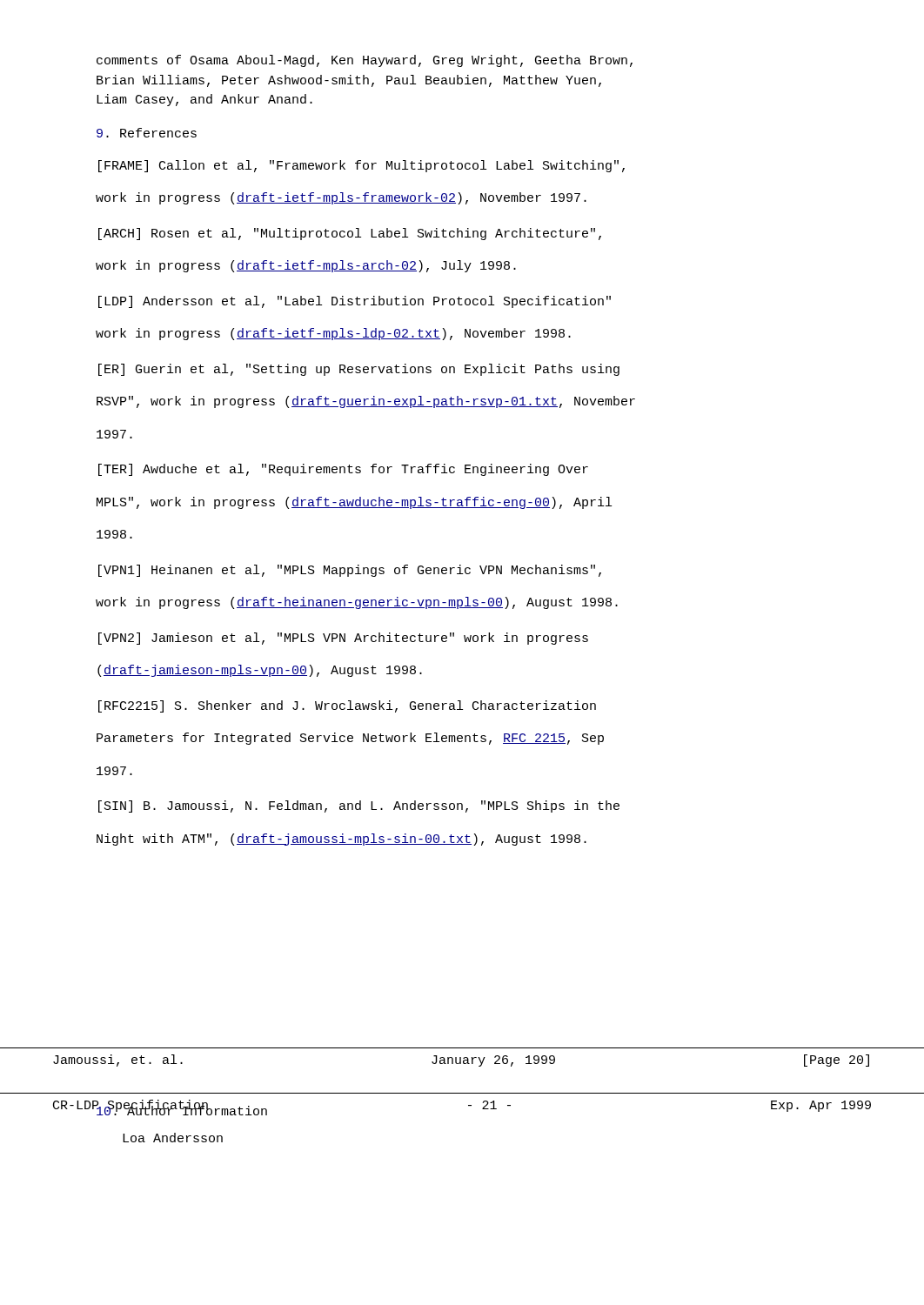Find the text block that says "[TER] Awduche et al, "Requirements for"
Viewport: 924px width, 1305px height.
475,503
